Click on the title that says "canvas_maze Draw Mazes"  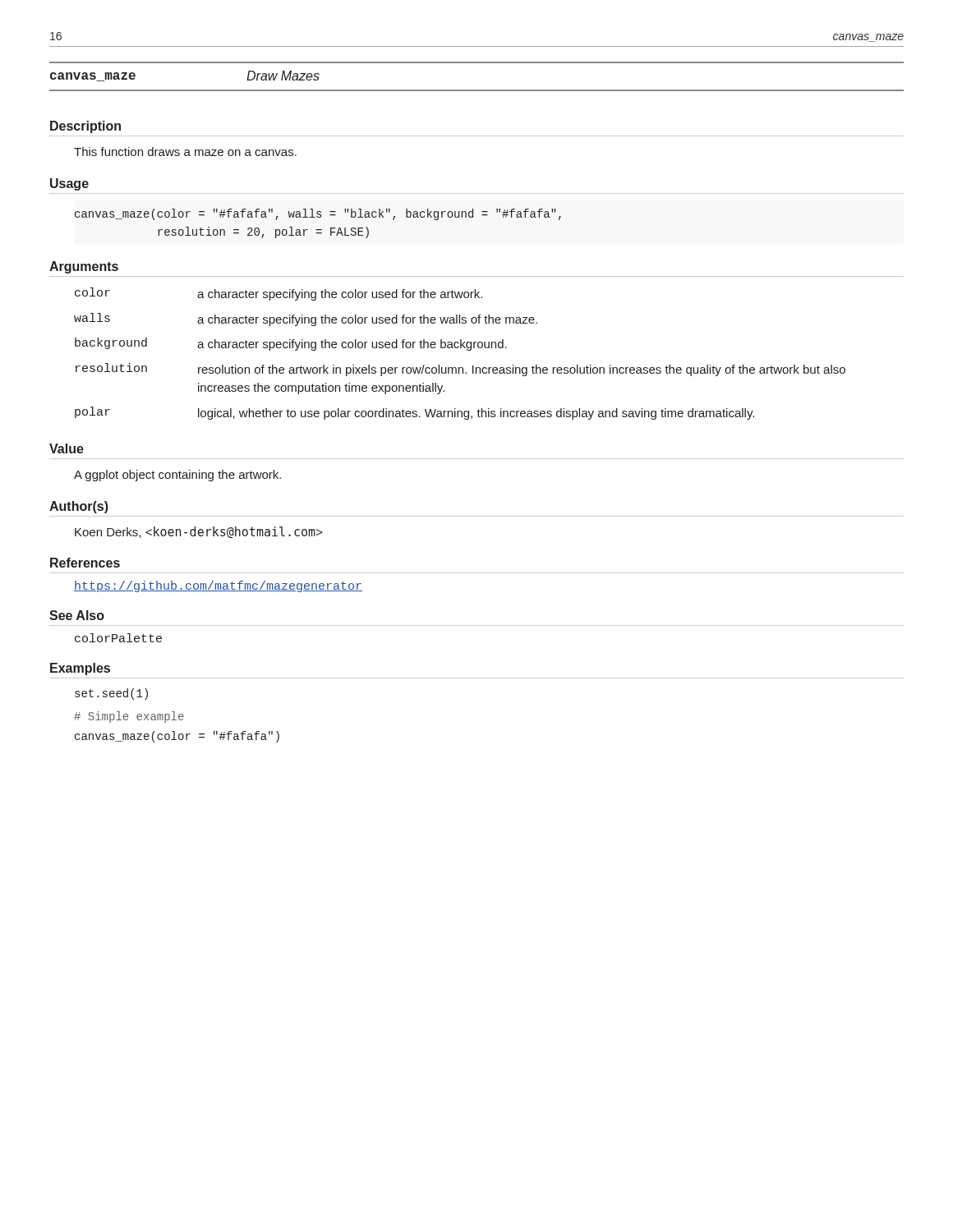point(96,77)
